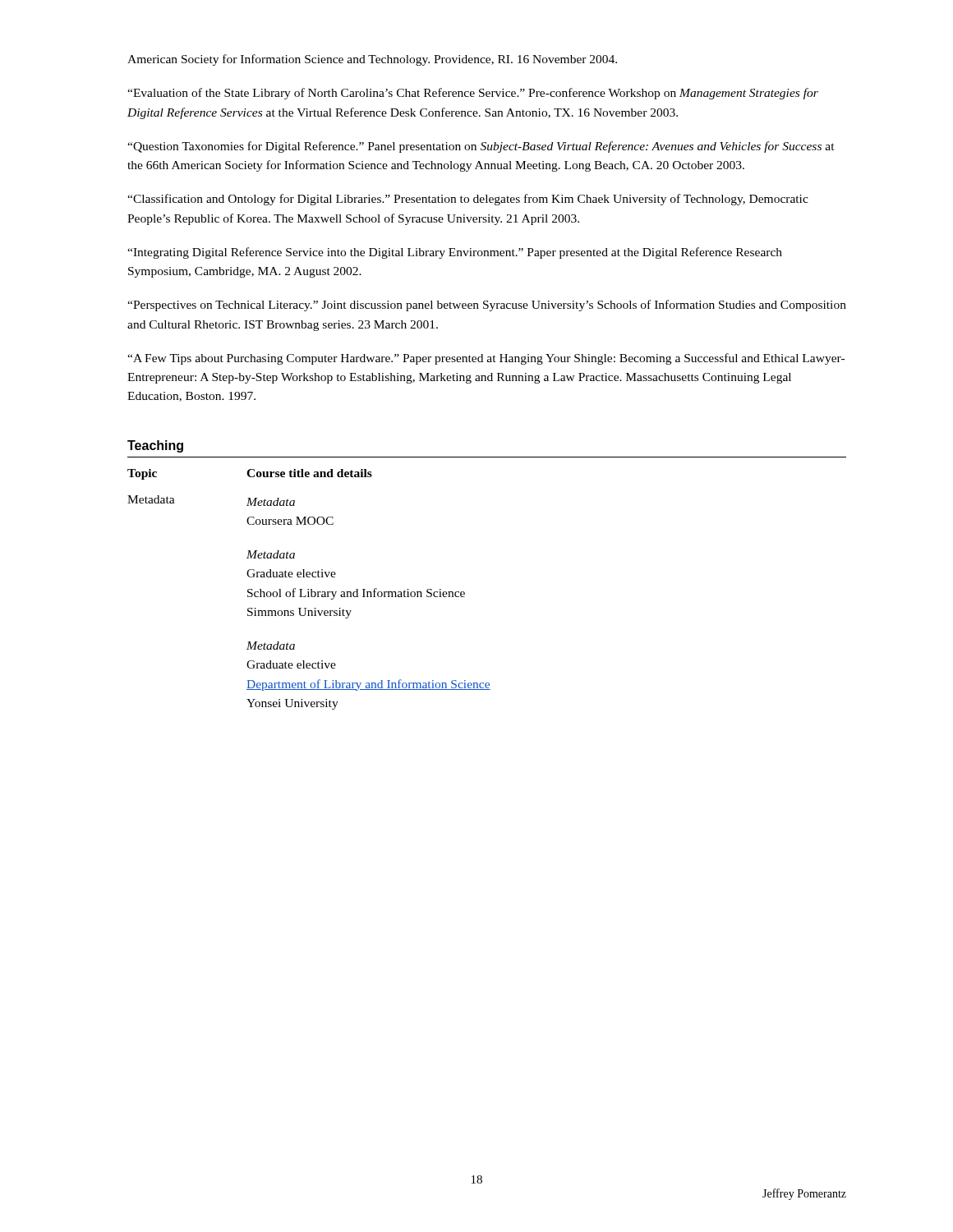Screen dimensions: 1232x953
Task: Navigate to the region starting "“A Few Tips"
Action: (486, 377)
